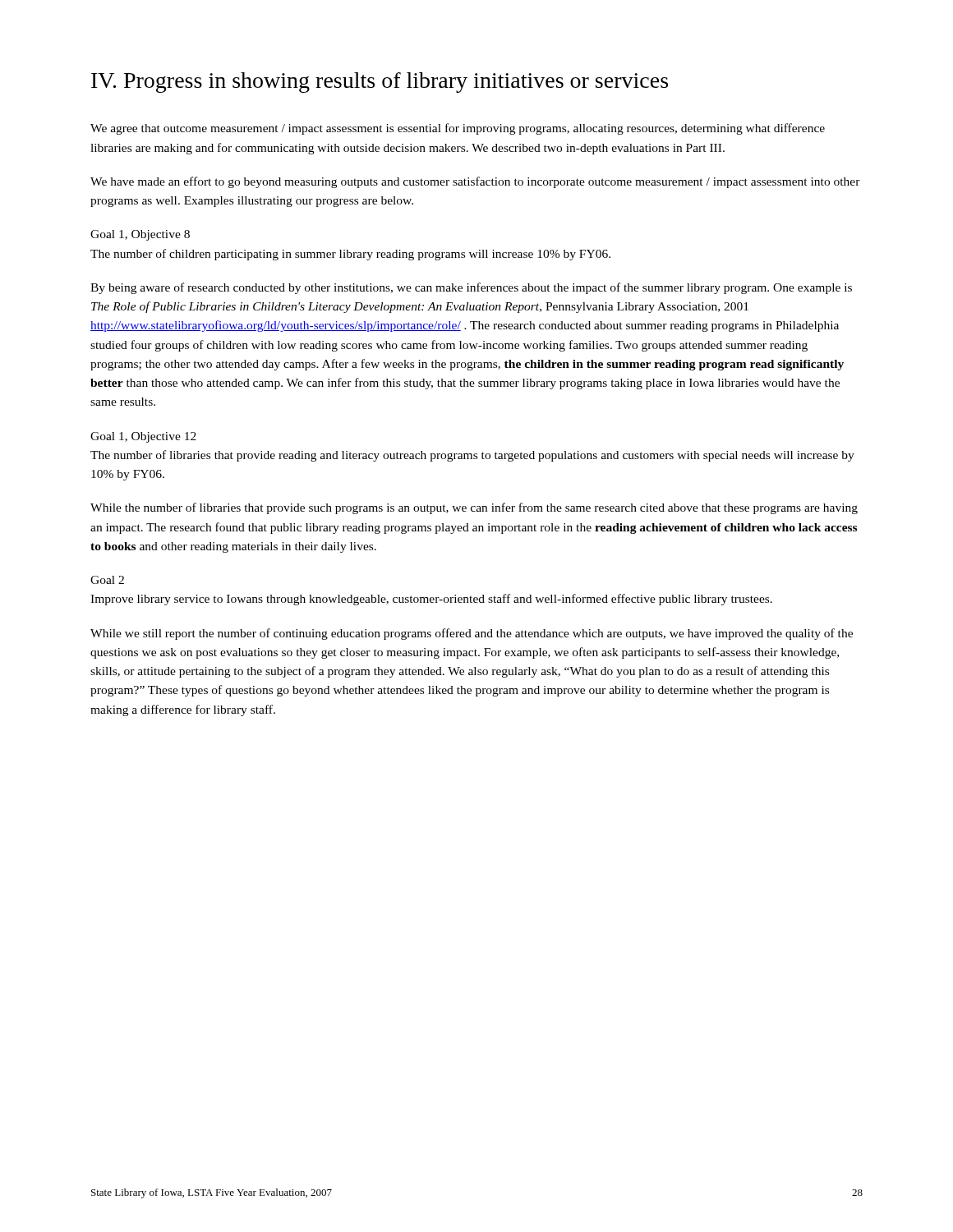
Task: Click on the text block that says "We have made an effort to go"
Action: (476, 191)
